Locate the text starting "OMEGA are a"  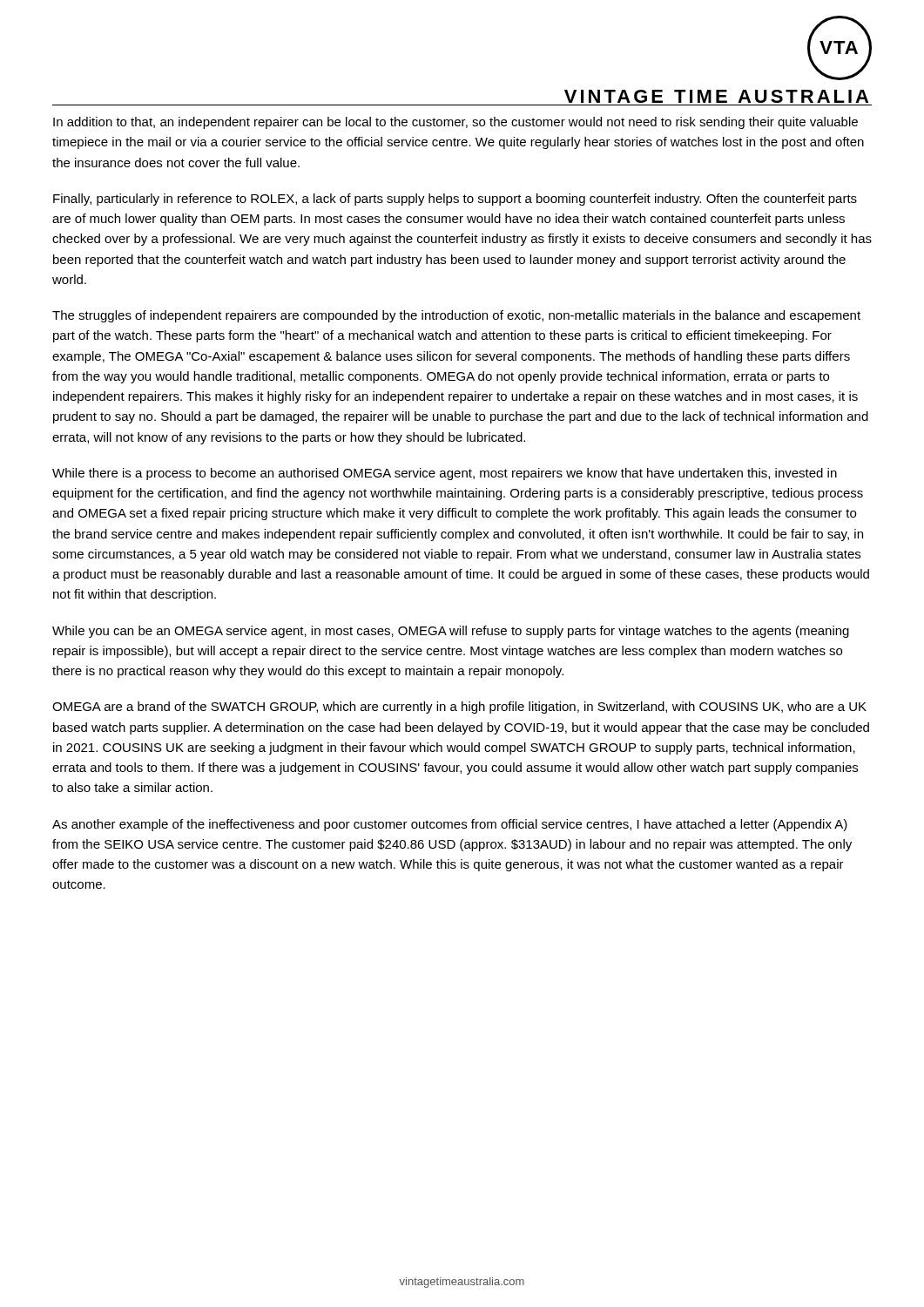tap(462, 747)
